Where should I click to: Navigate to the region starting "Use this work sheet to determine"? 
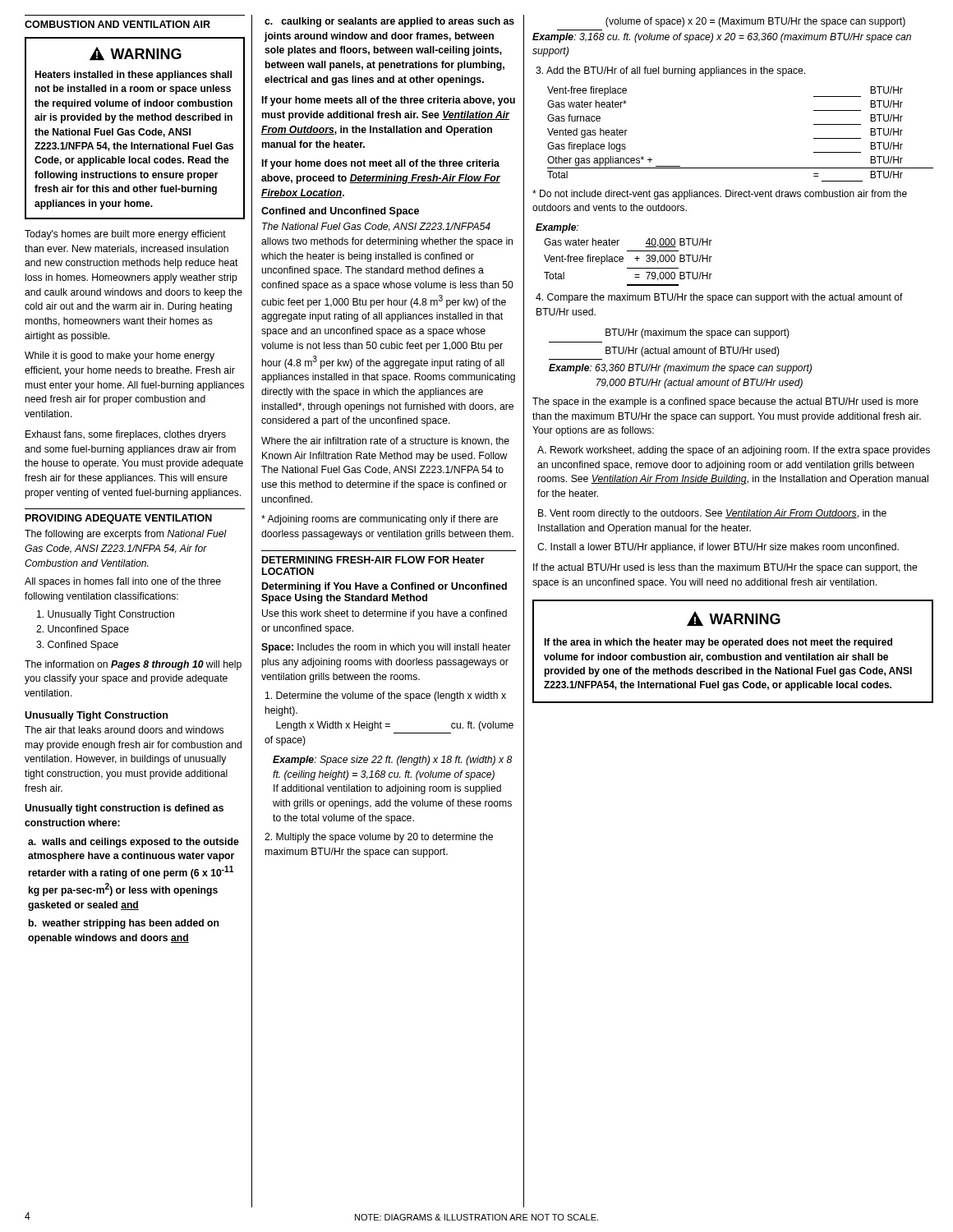pyautogui.click(x=384, y=621)
